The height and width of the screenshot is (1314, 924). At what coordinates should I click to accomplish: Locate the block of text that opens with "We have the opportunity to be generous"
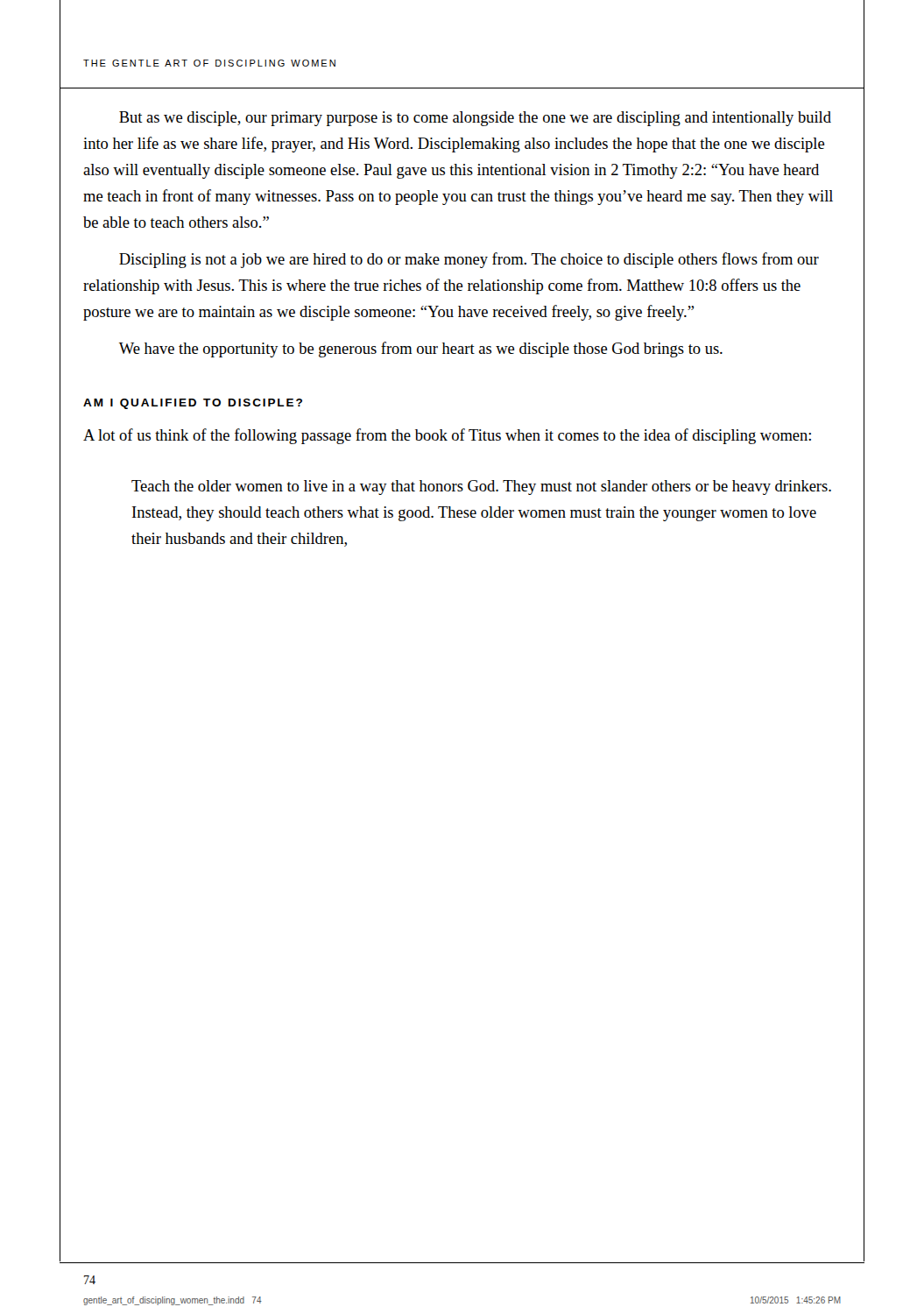pos(462,349)
